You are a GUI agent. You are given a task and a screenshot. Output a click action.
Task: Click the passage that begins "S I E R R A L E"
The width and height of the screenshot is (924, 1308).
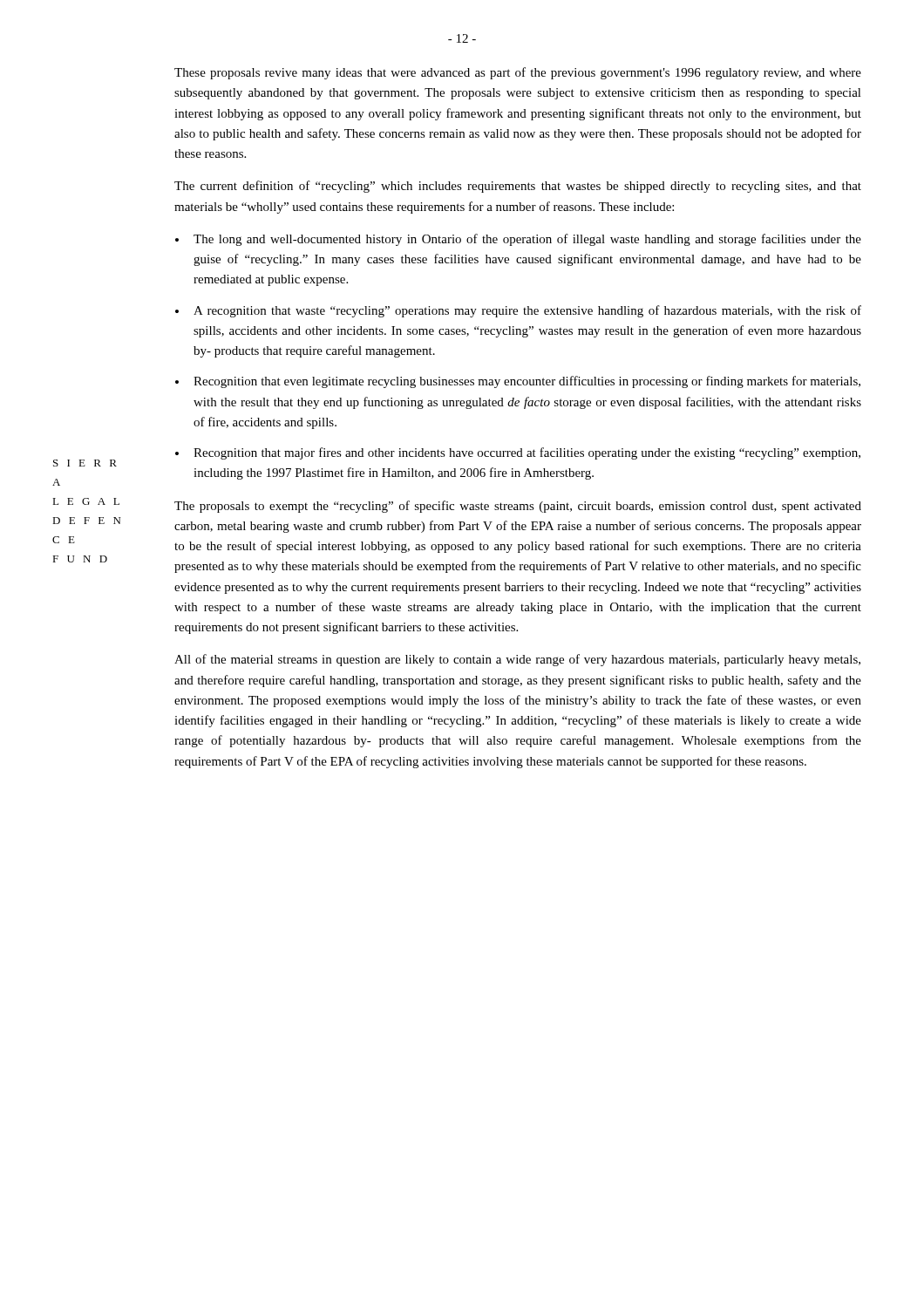pos(88,511)
